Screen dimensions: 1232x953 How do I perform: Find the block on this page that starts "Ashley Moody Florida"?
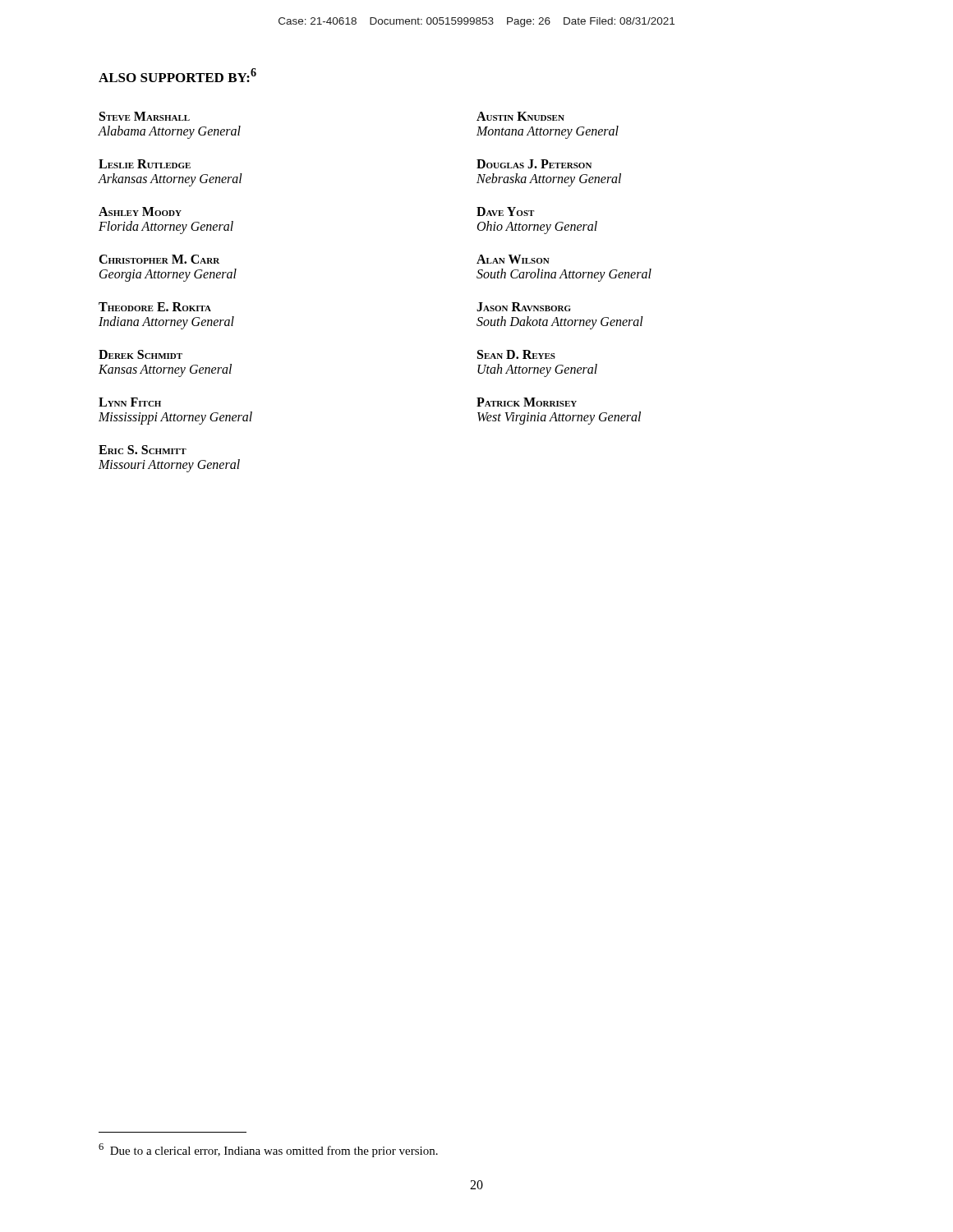(140, 211)
